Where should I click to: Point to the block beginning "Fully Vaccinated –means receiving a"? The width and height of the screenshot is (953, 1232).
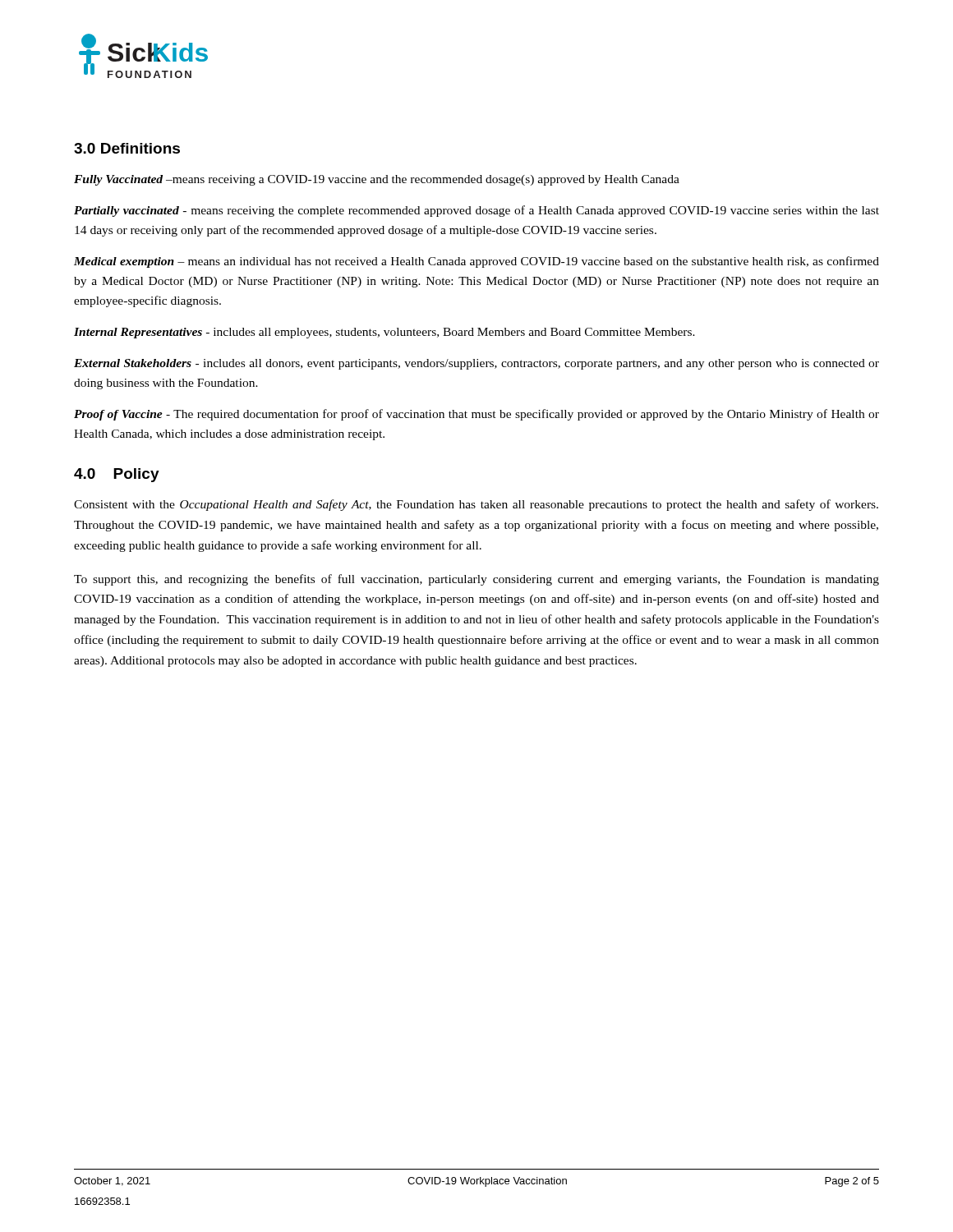coord(377,179)
